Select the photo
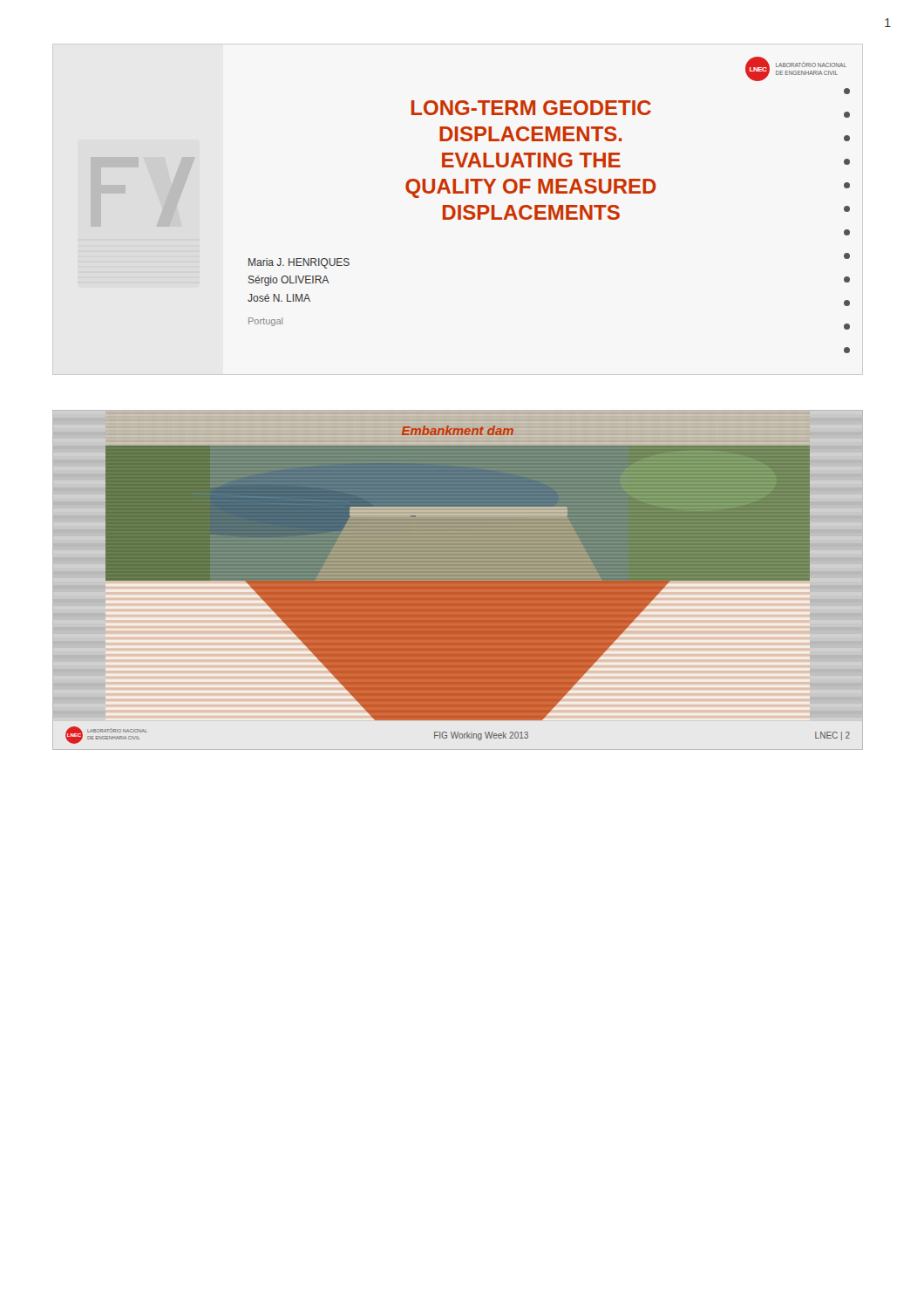The height and width of the screenshot is (1308, 924). (x=458, y=580)
